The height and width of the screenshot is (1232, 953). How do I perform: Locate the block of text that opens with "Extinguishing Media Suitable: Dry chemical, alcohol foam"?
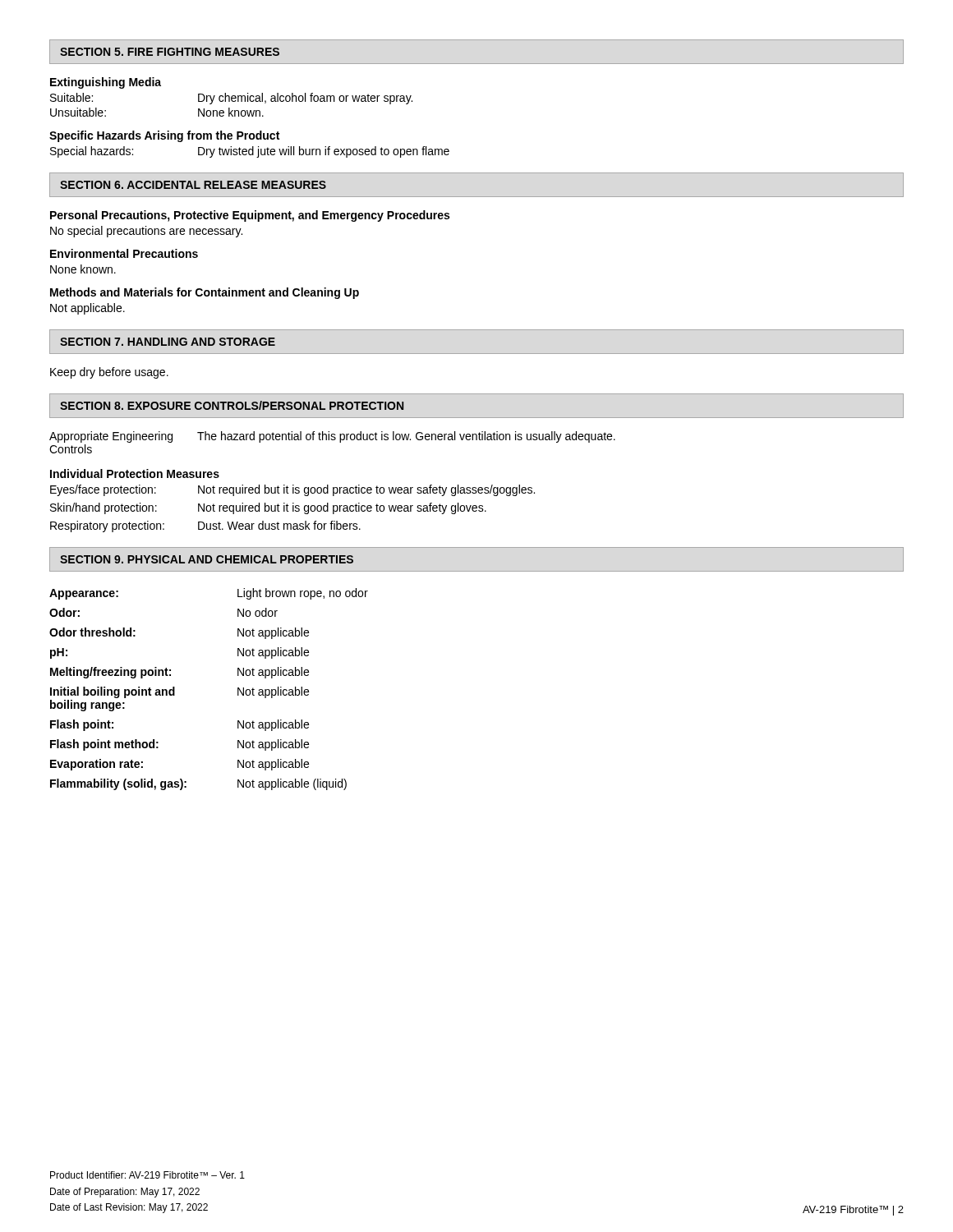click(106, 83)
